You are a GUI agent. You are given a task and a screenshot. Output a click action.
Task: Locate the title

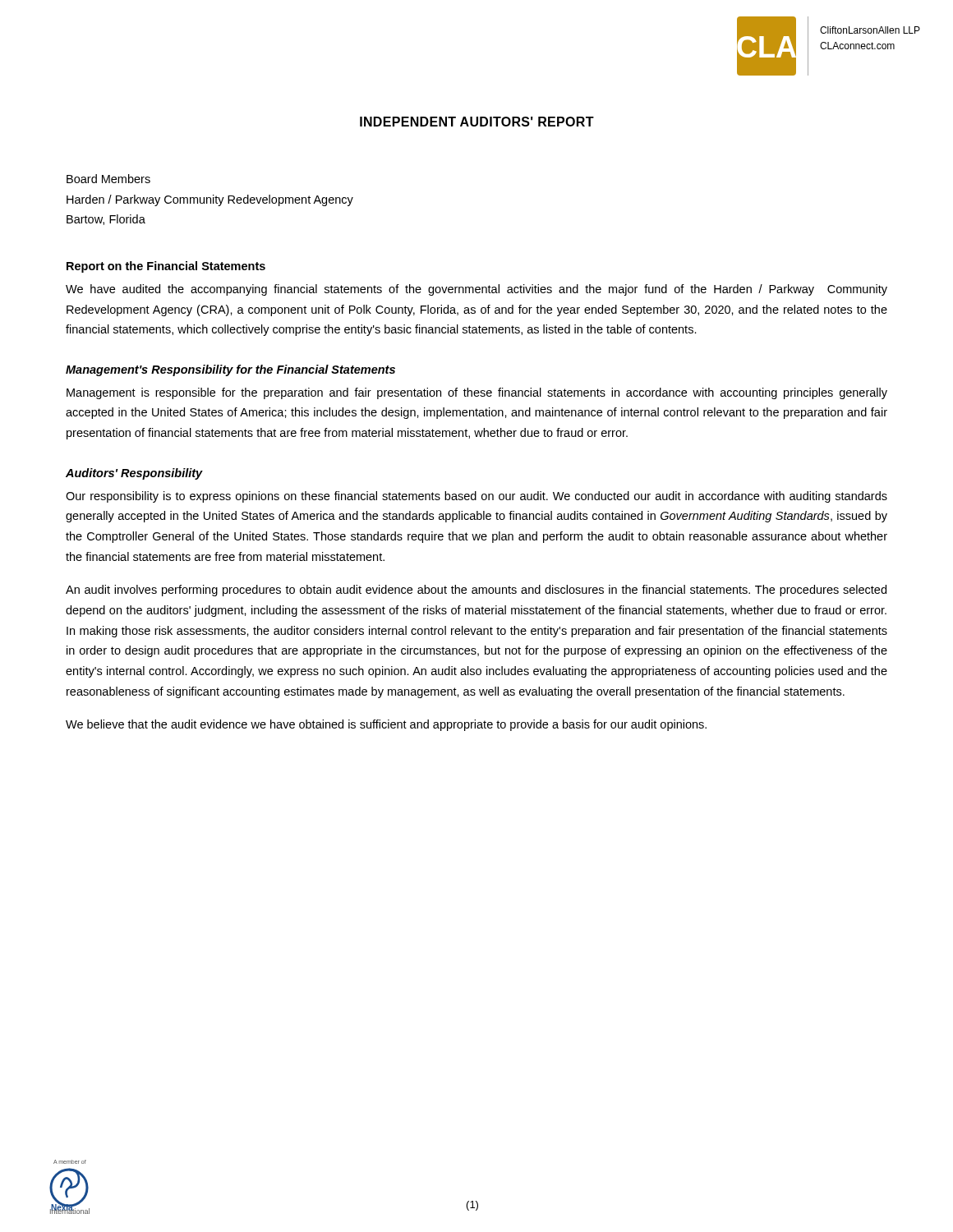[476, 122]
